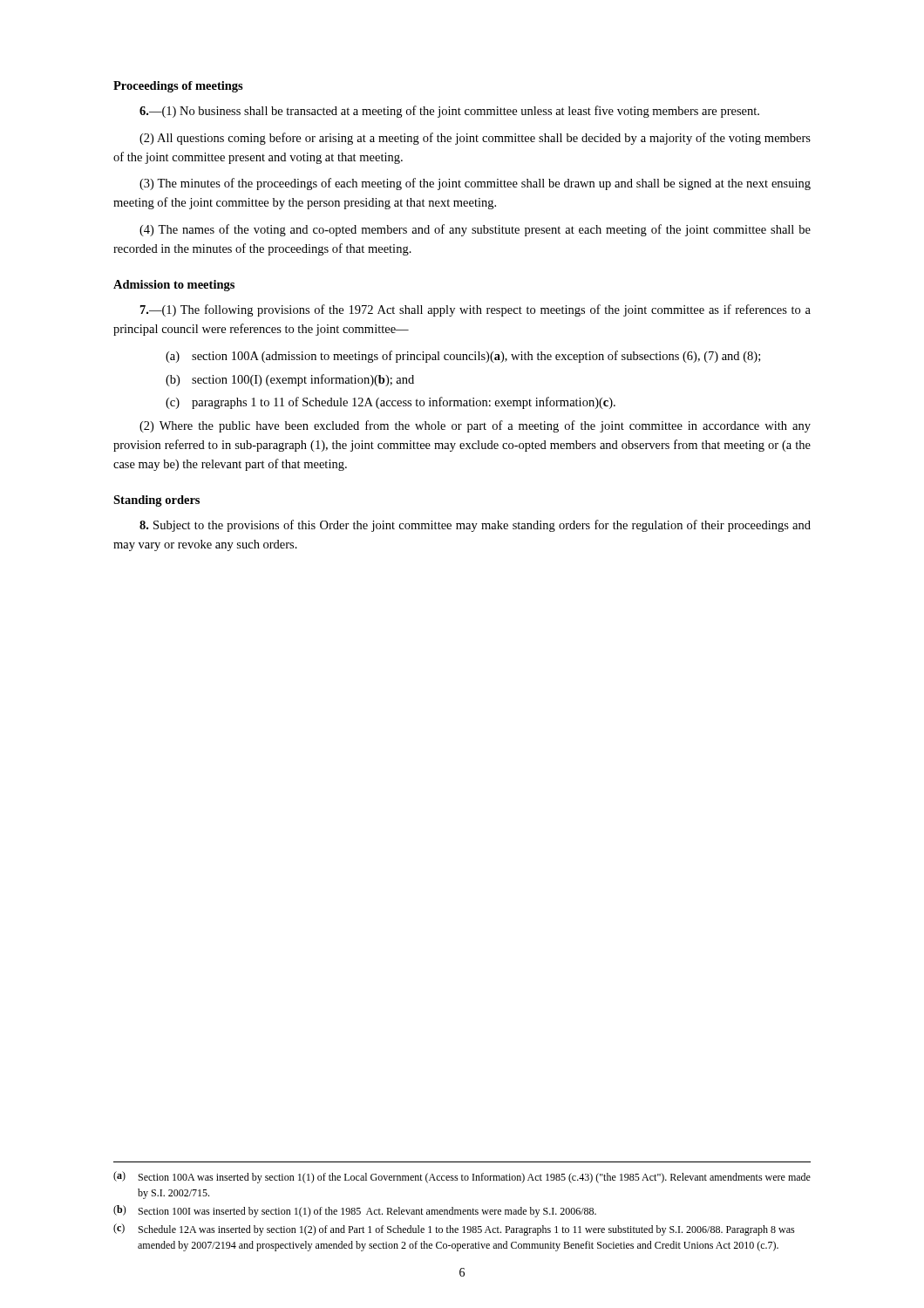Viewport: 924px width, 1308px height.
Task: Where is the passage that starts "(3) The minutes of"?
Action: (462, 193)
